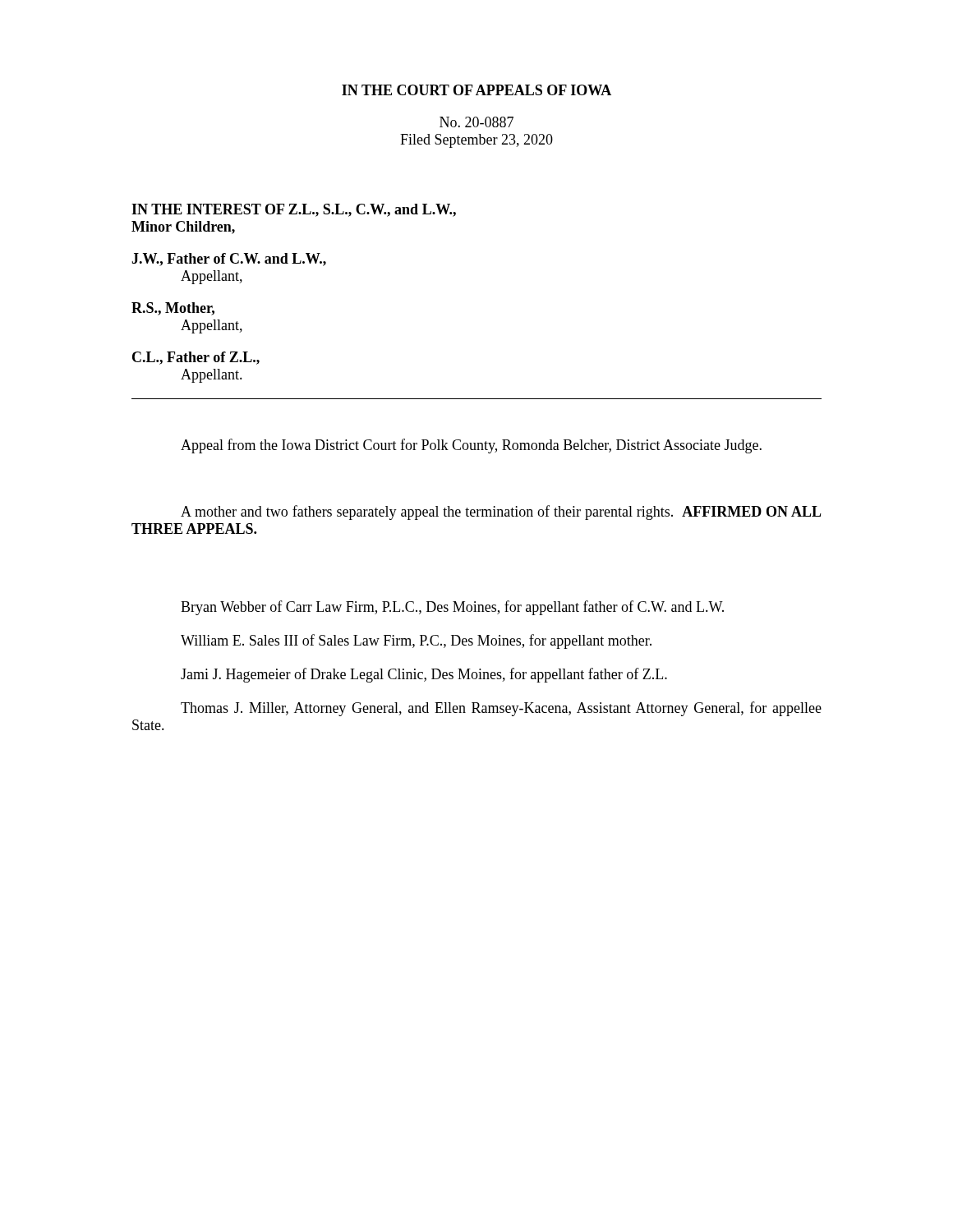Point to the region starting "J.W., Father of C.W. and L.W., Appellant,"
Viewport: 953px width, 1232px height.
[229, 267]
